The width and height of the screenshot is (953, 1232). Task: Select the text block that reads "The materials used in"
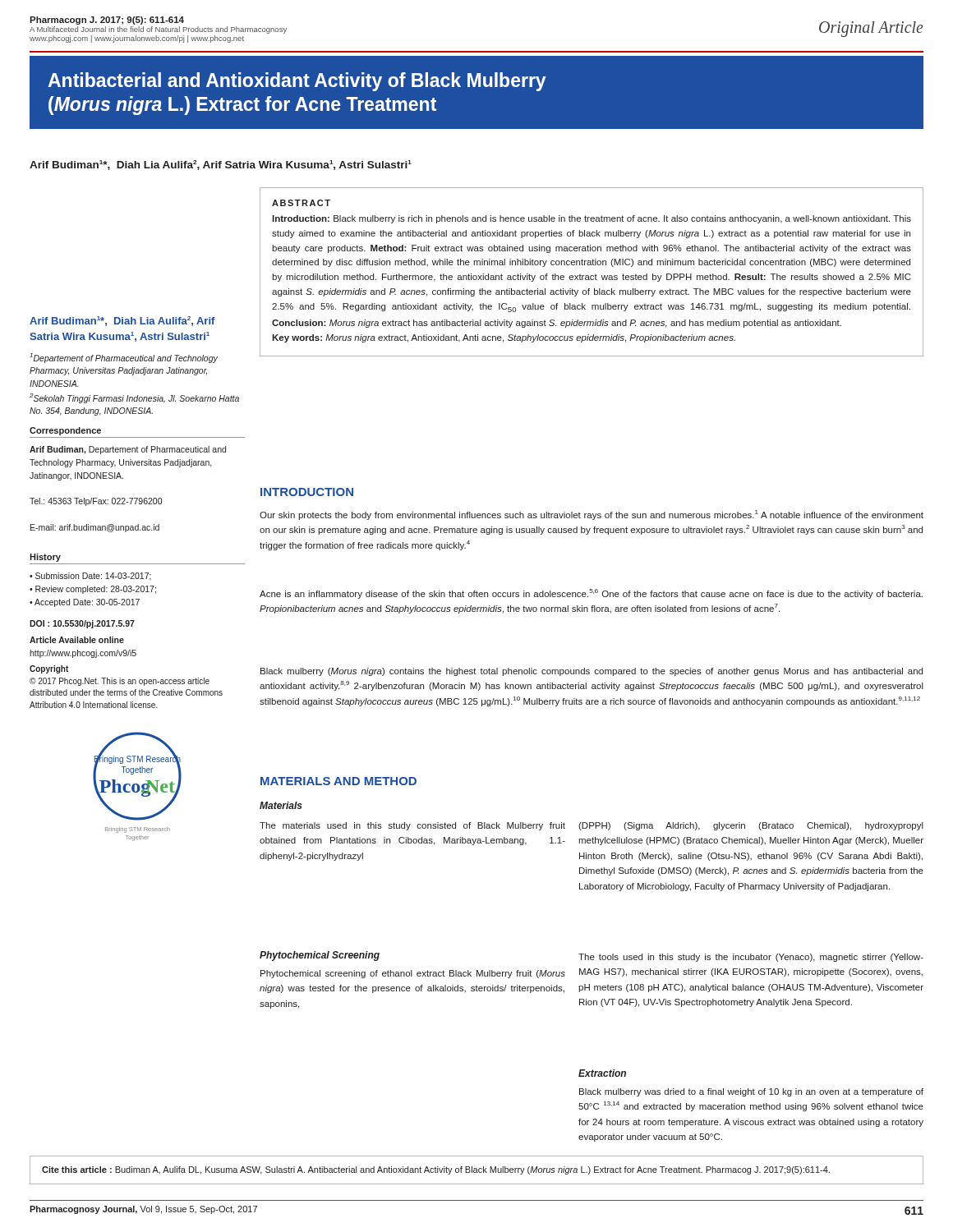(412, 841)
